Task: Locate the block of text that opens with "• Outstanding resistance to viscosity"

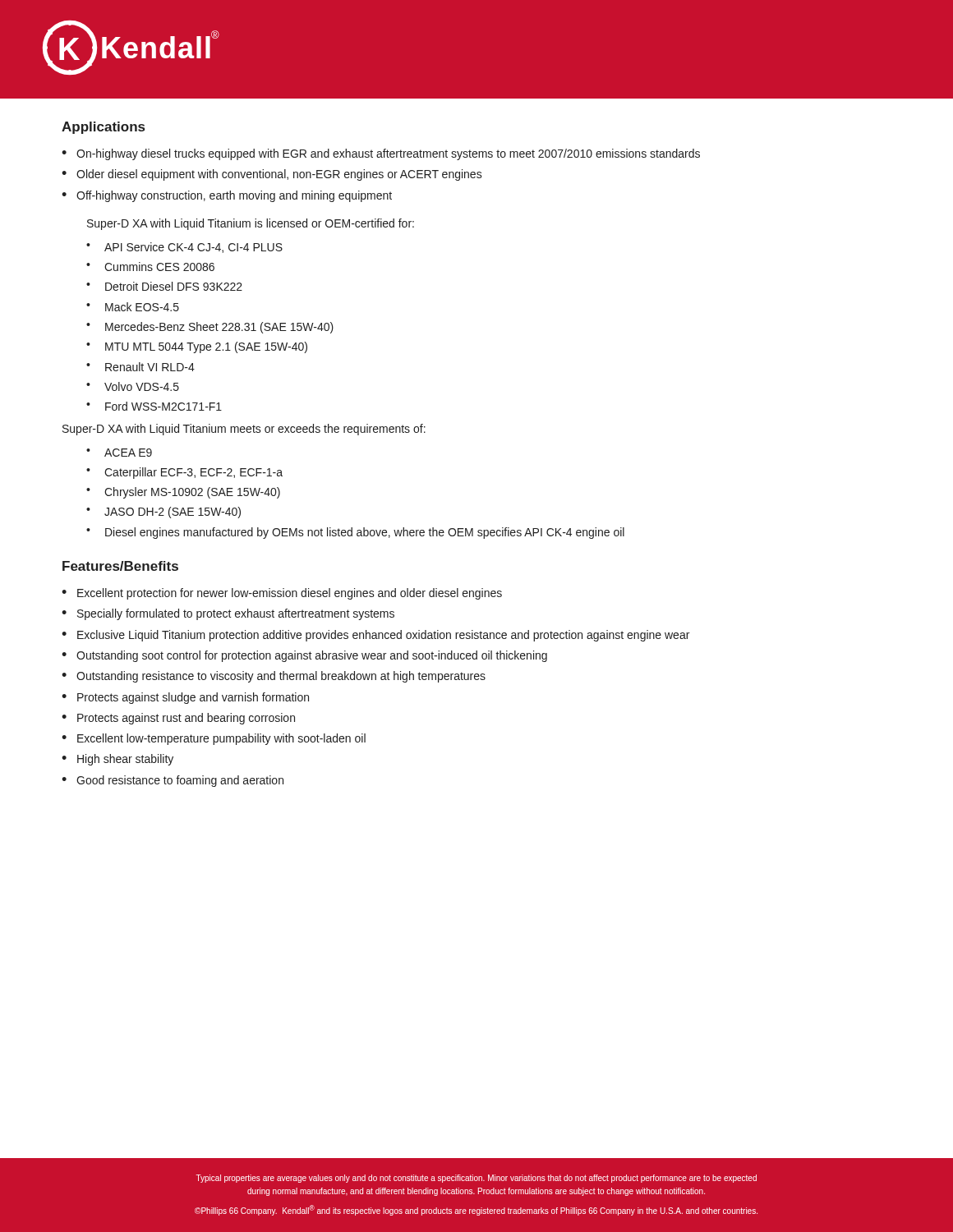Action: [274, 676]
